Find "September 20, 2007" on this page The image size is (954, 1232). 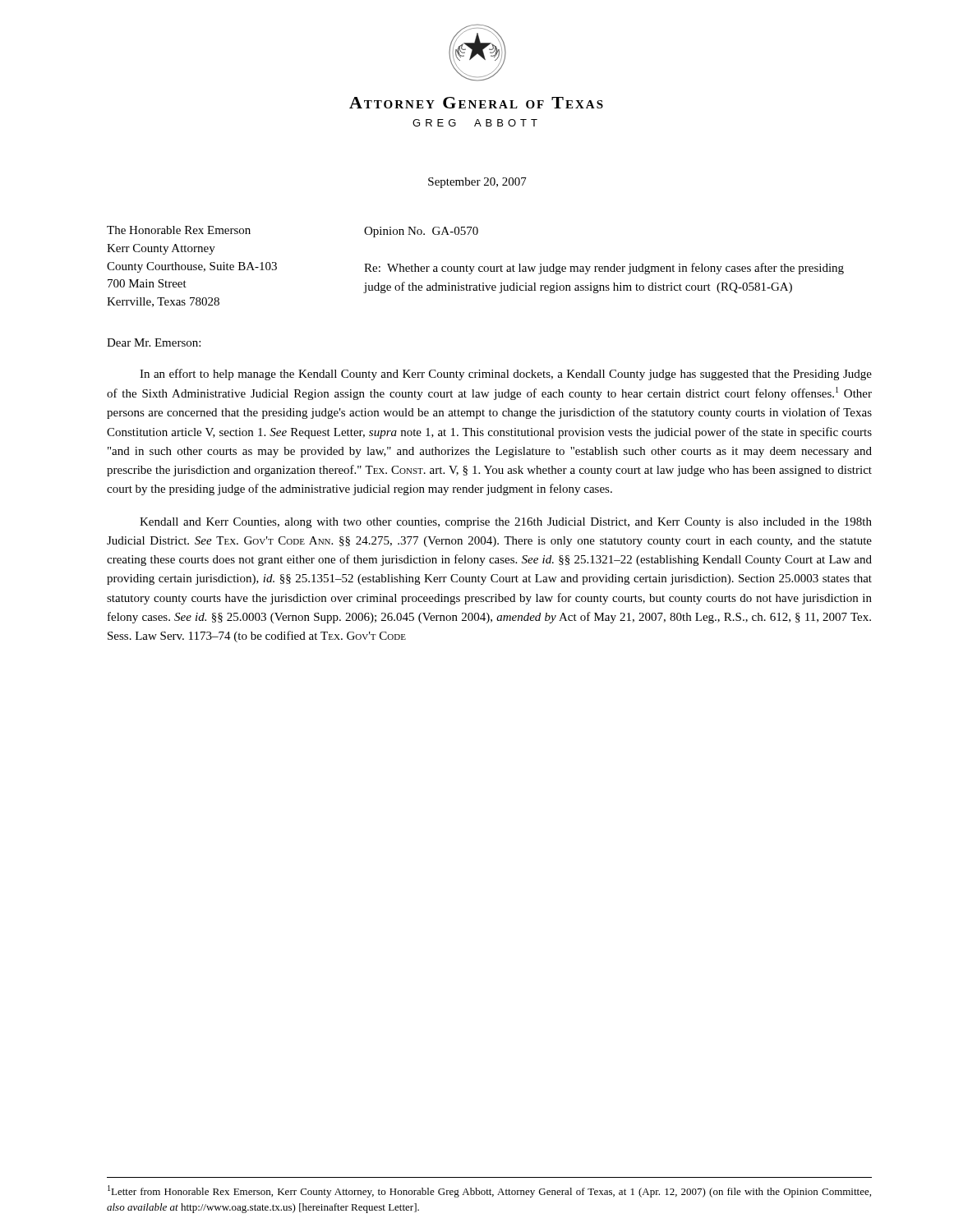(x=477, y=182)
